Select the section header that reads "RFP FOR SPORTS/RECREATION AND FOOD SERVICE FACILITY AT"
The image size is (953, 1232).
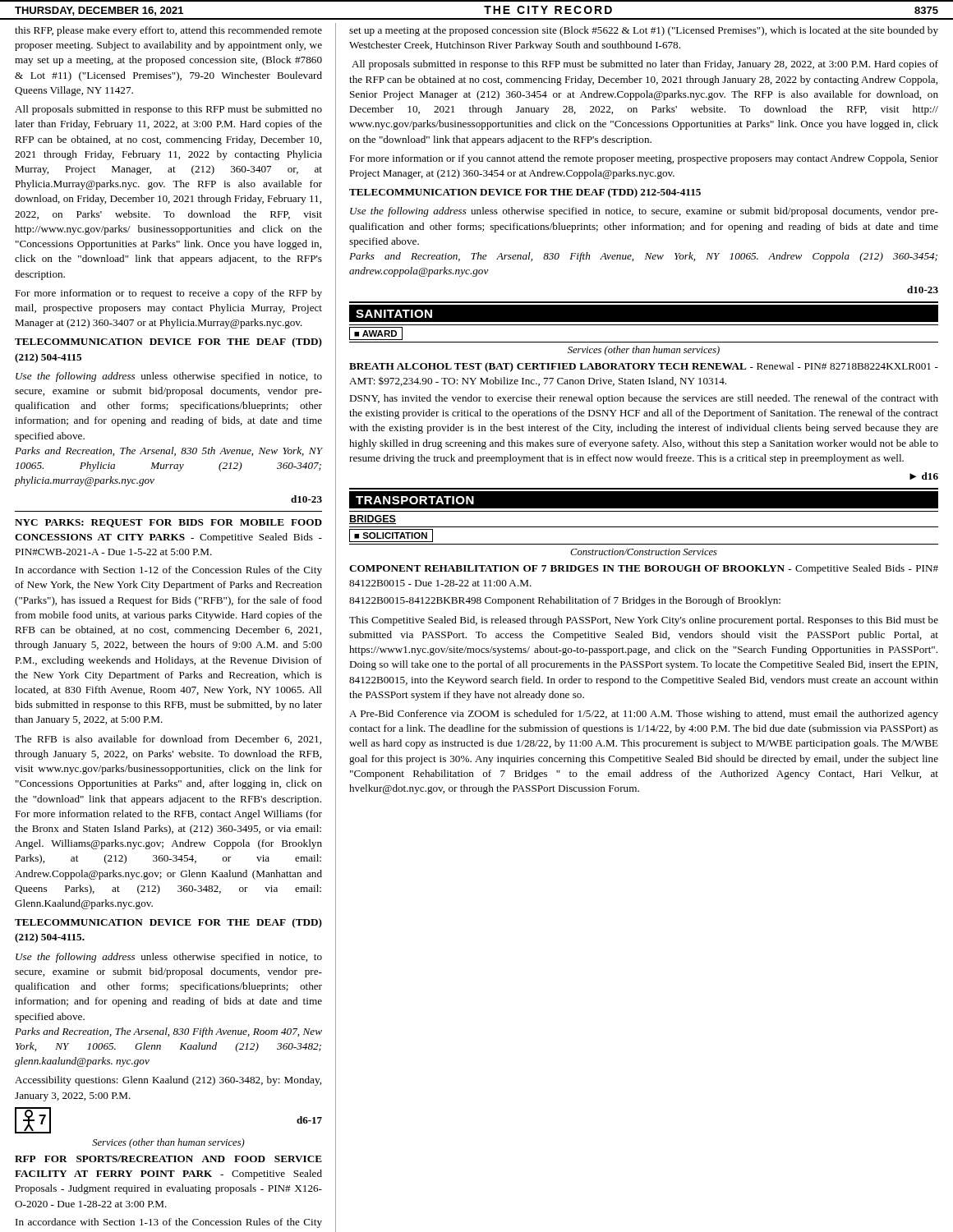[168, 1181]
